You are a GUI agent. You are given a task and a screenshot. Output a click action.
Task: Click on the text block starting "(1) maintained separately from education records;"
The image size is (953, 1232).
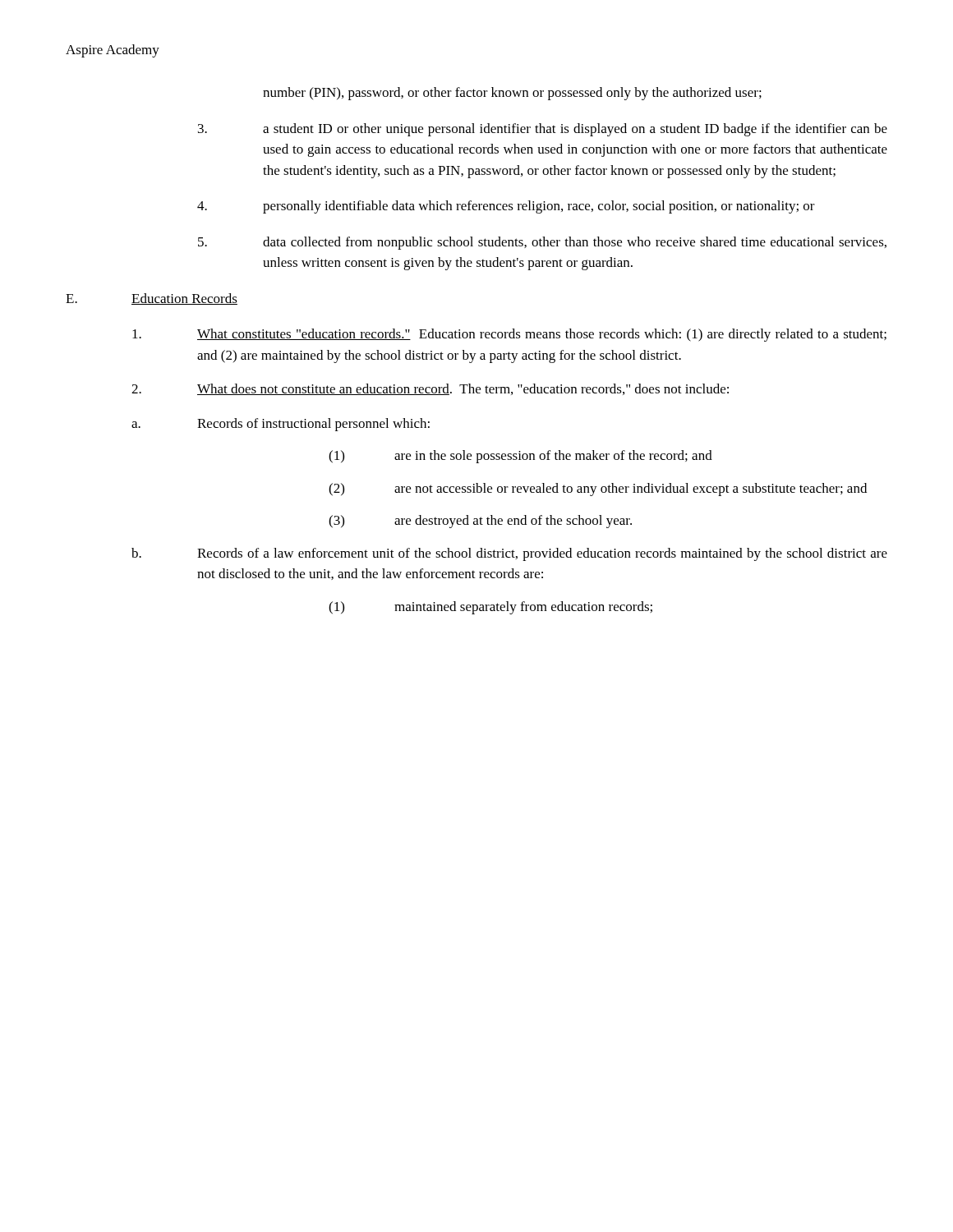coord(575,606)
